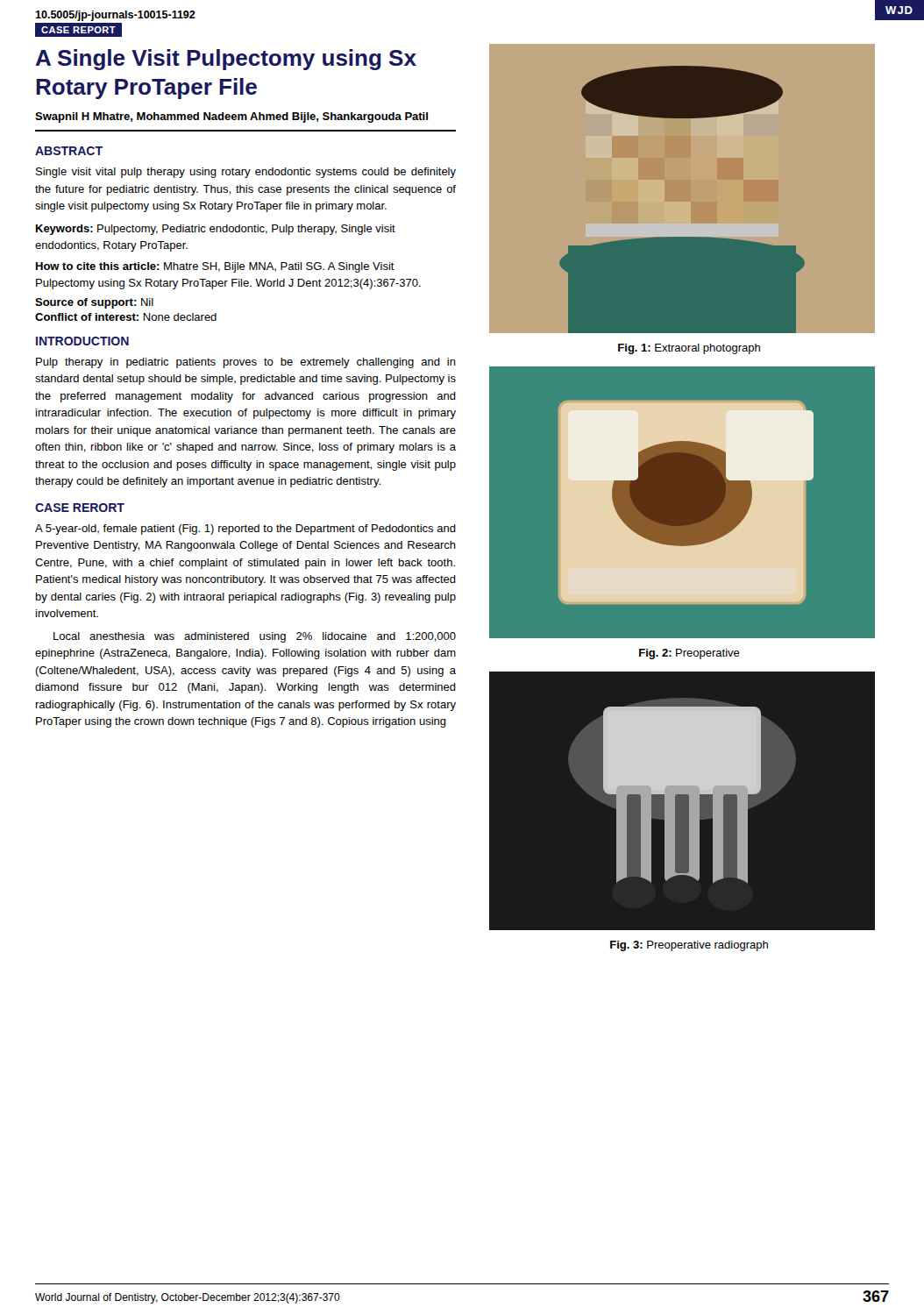Navigate to the text starting "Source of support: Nil"
The height and width of the screenshot is (1315, 924).
click(94, 302)
